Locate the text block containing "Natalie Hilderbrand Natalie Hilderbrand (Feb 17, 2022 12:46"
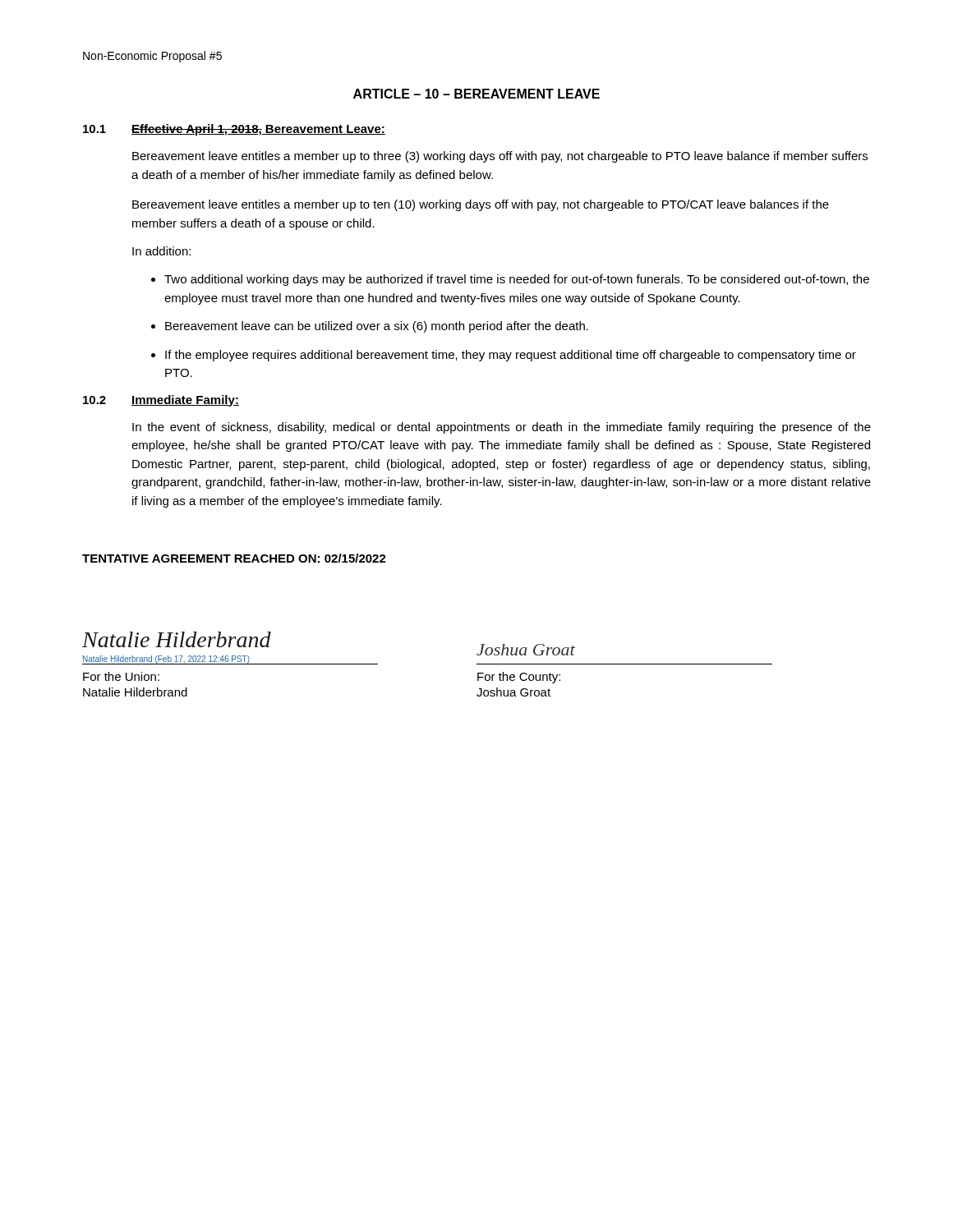This screenshot has height=1232, width=953. click(x=230, y=657)
